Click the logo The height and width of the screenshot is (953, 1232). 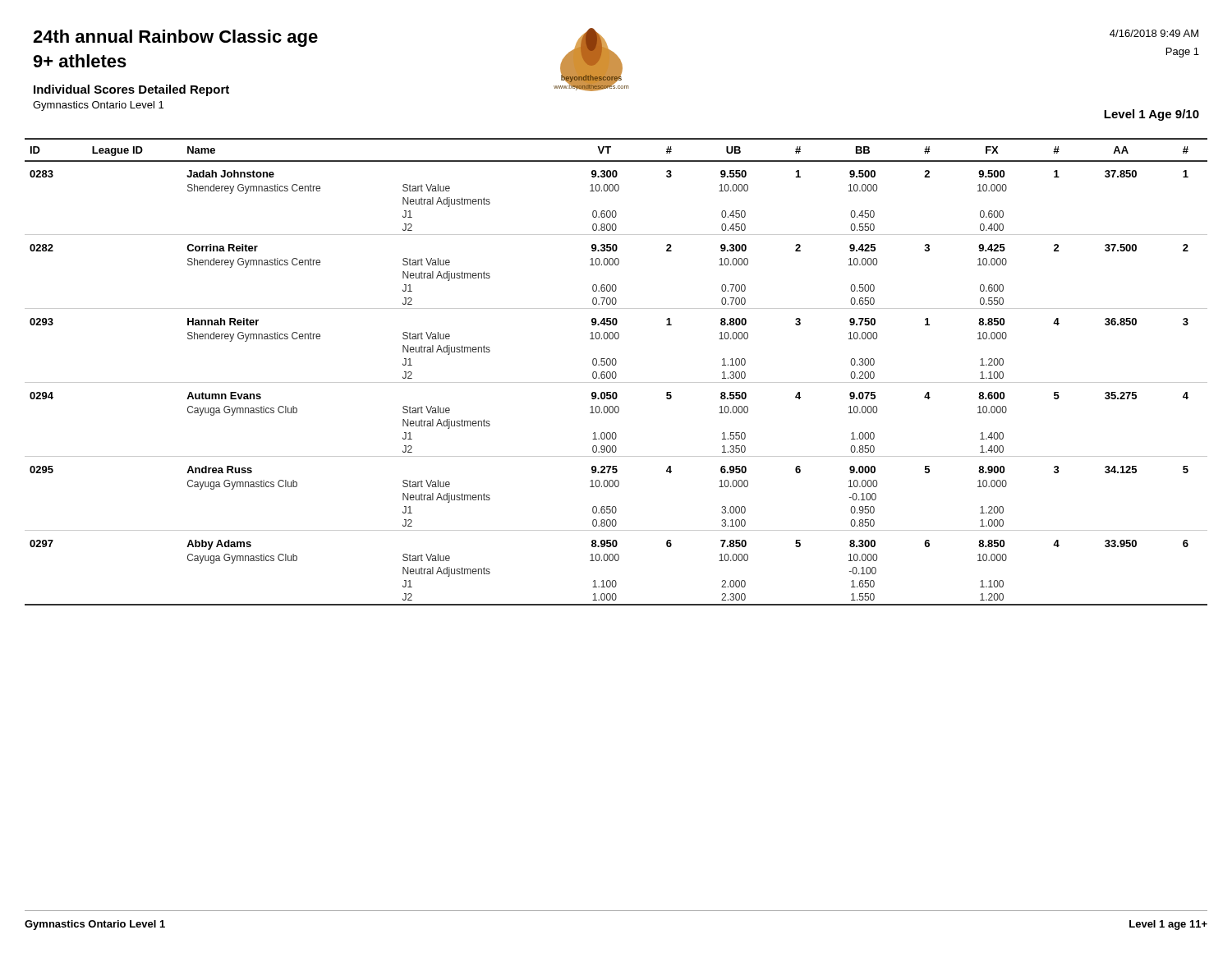591,61
